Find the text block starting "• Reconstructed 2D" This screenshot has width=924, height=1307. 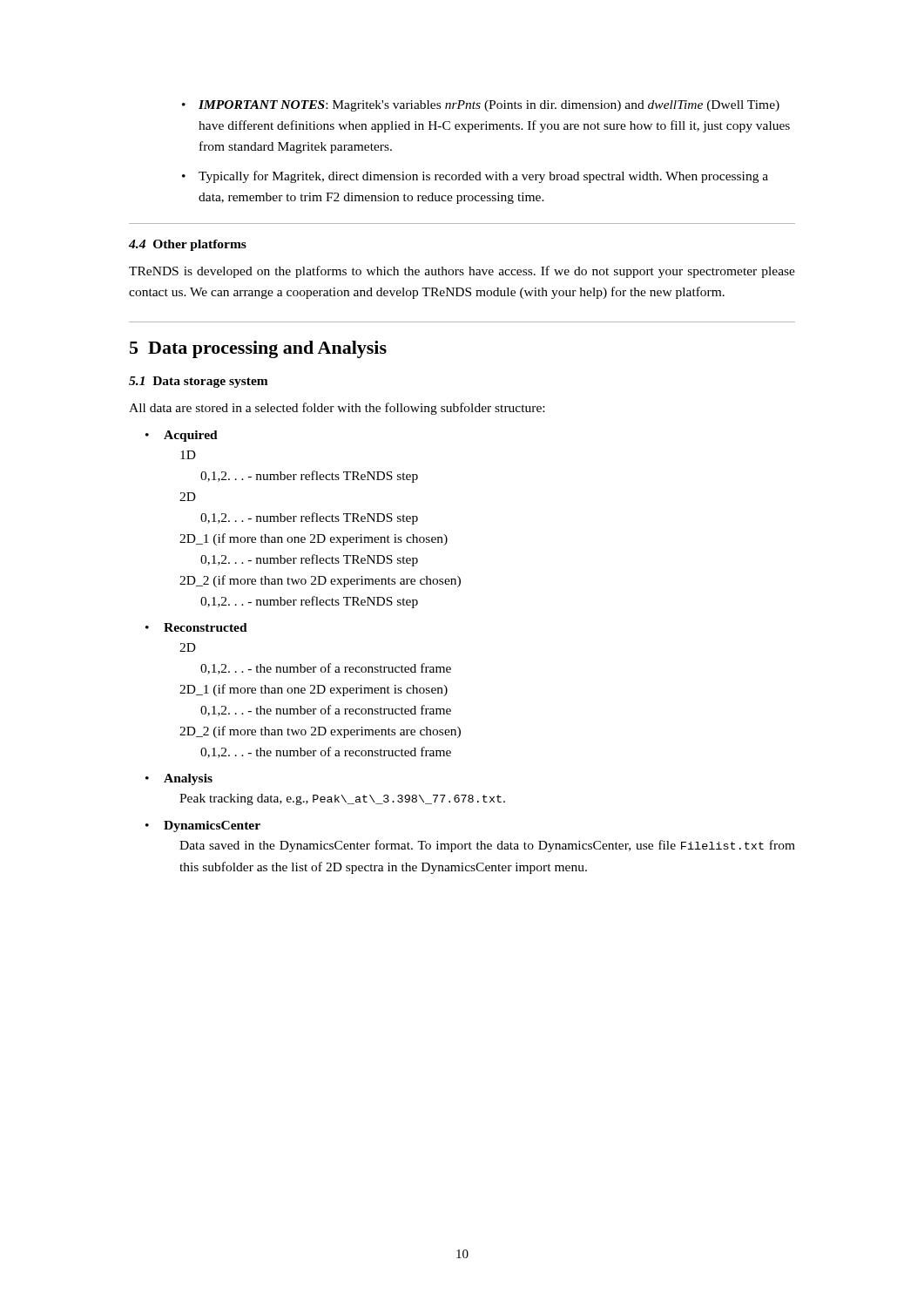(303, 694)
